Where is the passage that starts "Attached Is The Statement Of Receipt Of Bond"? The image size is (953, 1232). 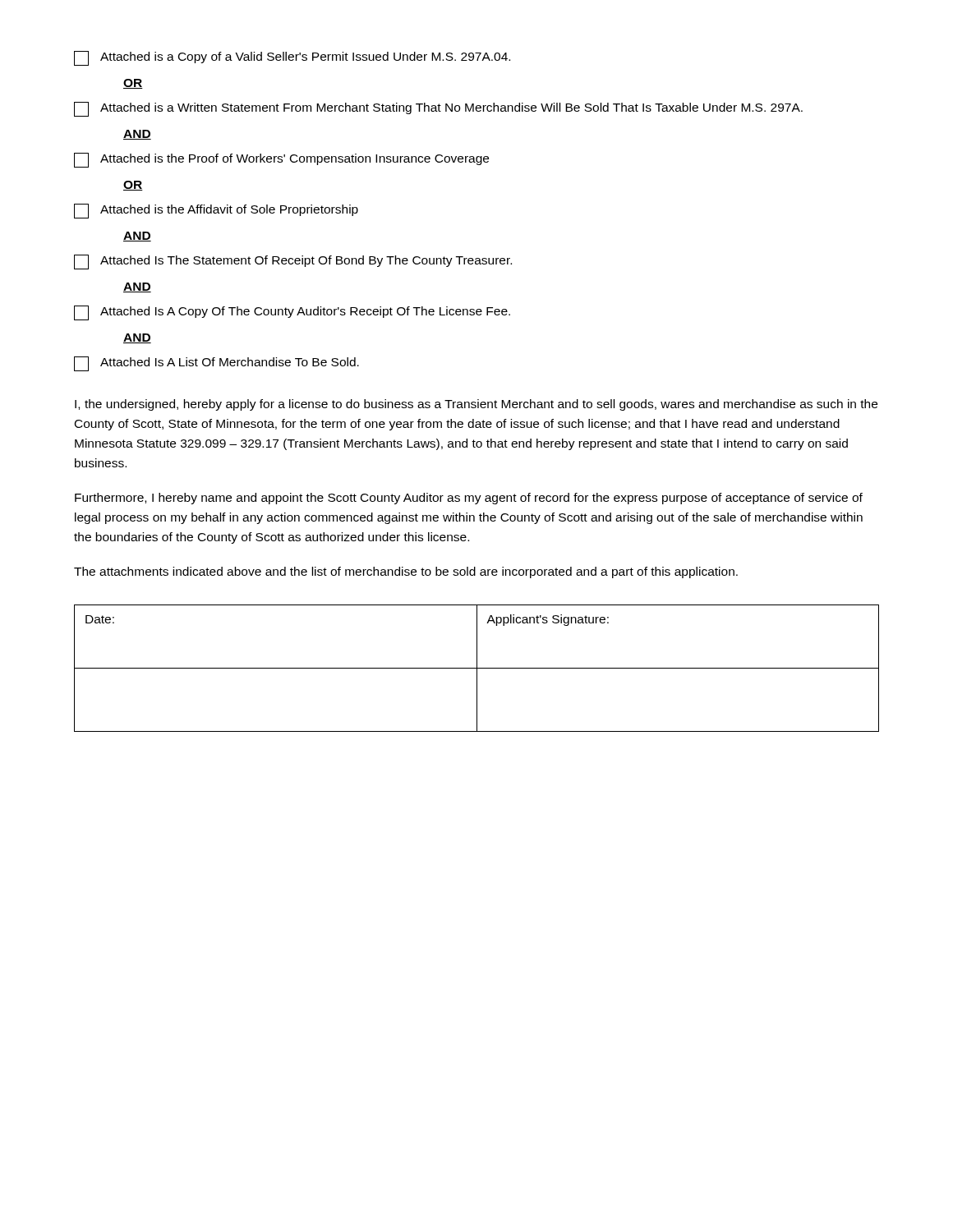pos(294,261)
